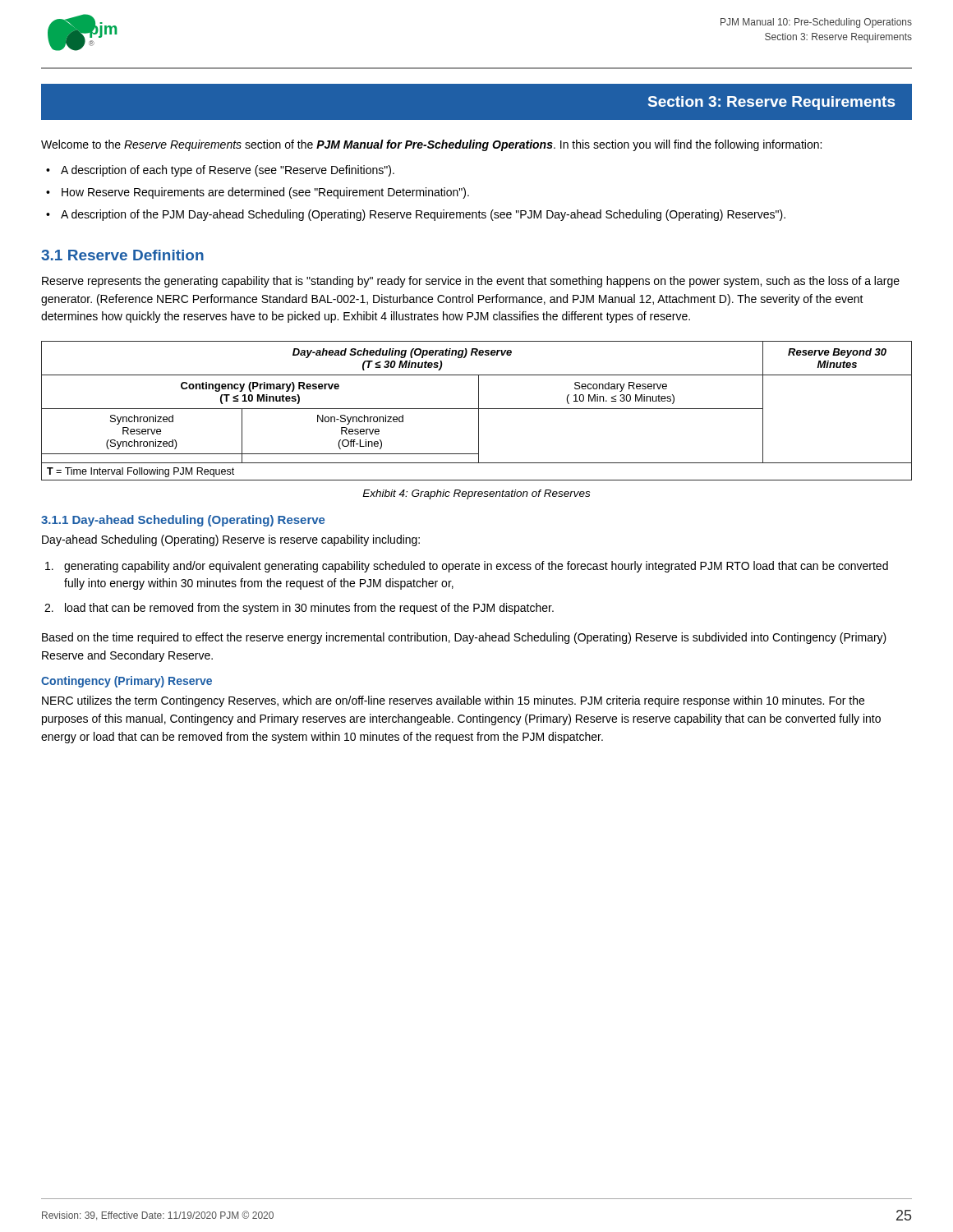953x1232 pixels.
Task: Click on the section header containing "3.1.1 Day-ahead Scheduling"
Action: point(183,520)
